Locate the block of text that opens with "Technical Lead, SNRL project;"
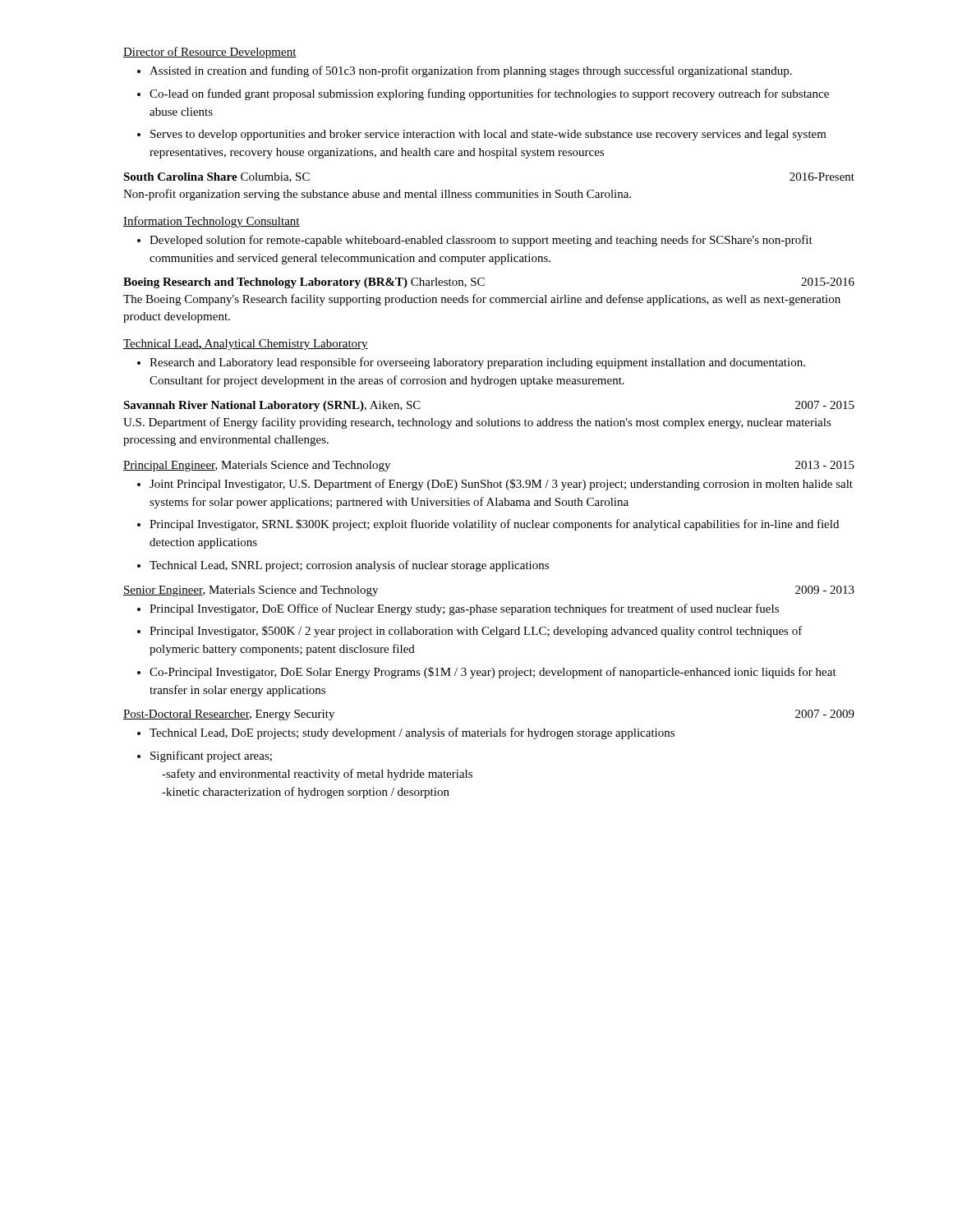 click(489, 566)
